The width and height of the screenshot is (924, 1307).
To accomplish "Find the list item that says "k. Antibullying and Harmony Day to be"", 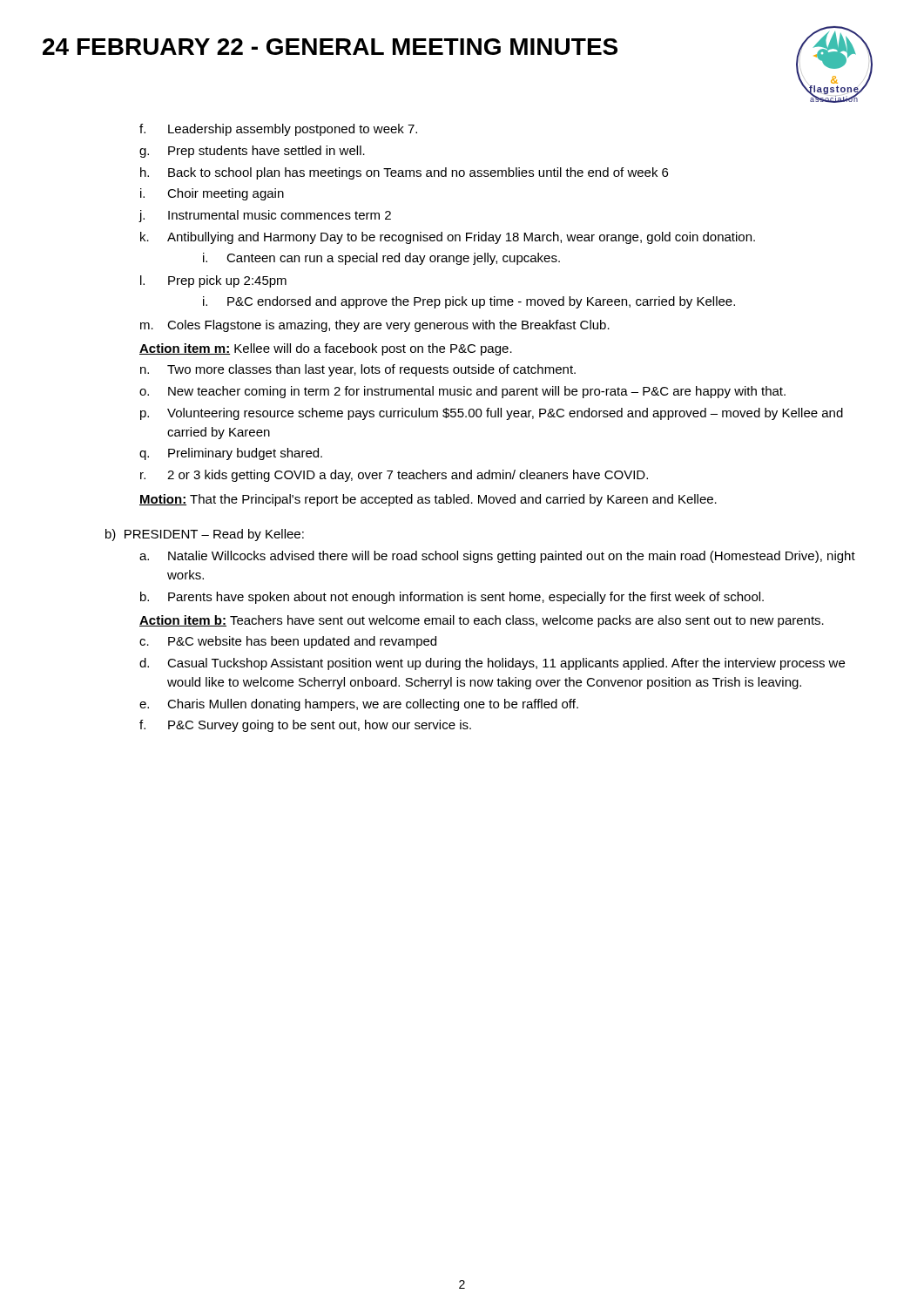I will (x=506, y=248).
